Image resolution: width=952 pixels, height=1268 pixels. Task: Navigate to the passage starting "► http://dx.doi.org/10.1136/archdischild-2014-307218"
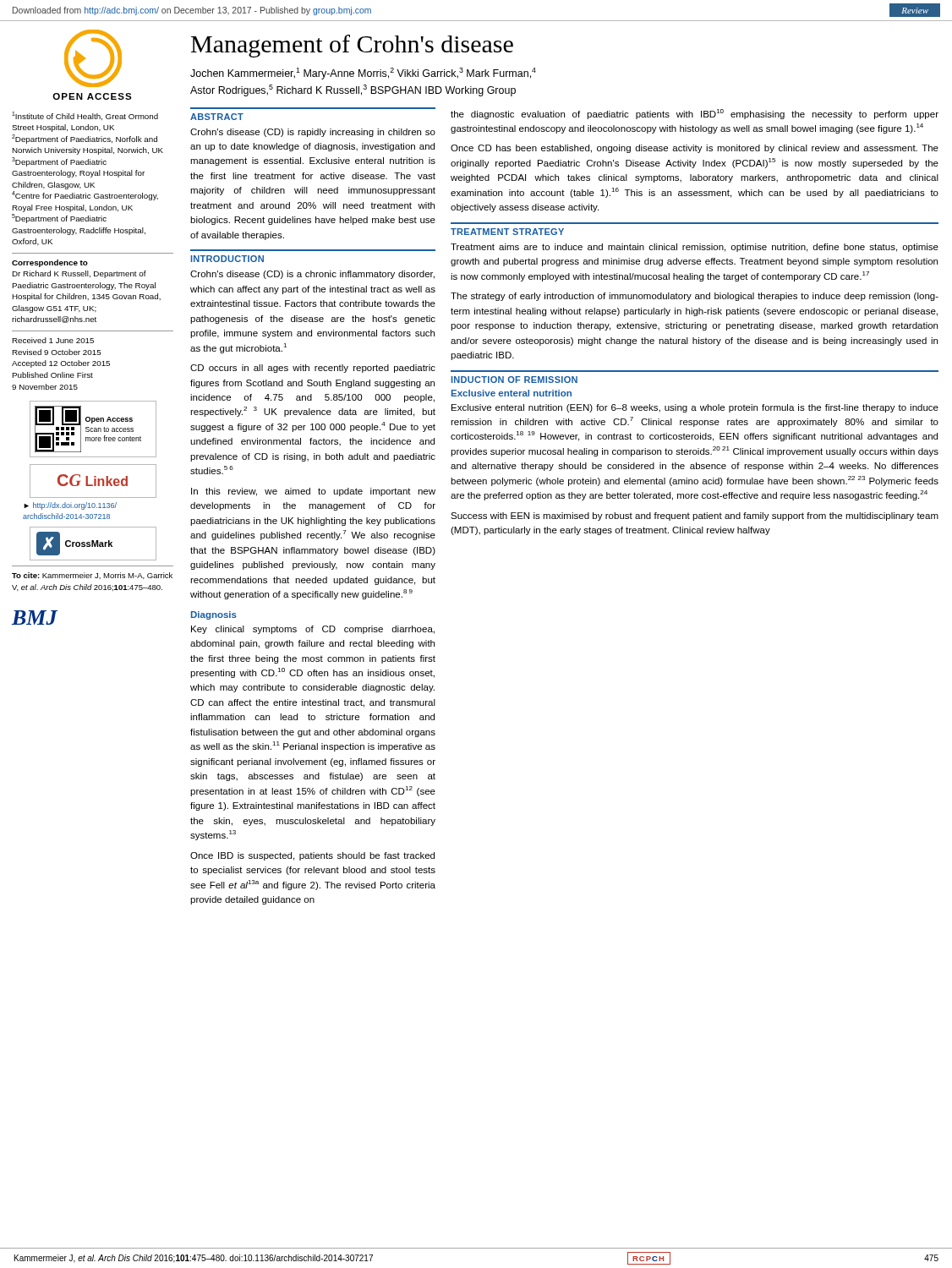pyautogui.click(x=70, y=511)
